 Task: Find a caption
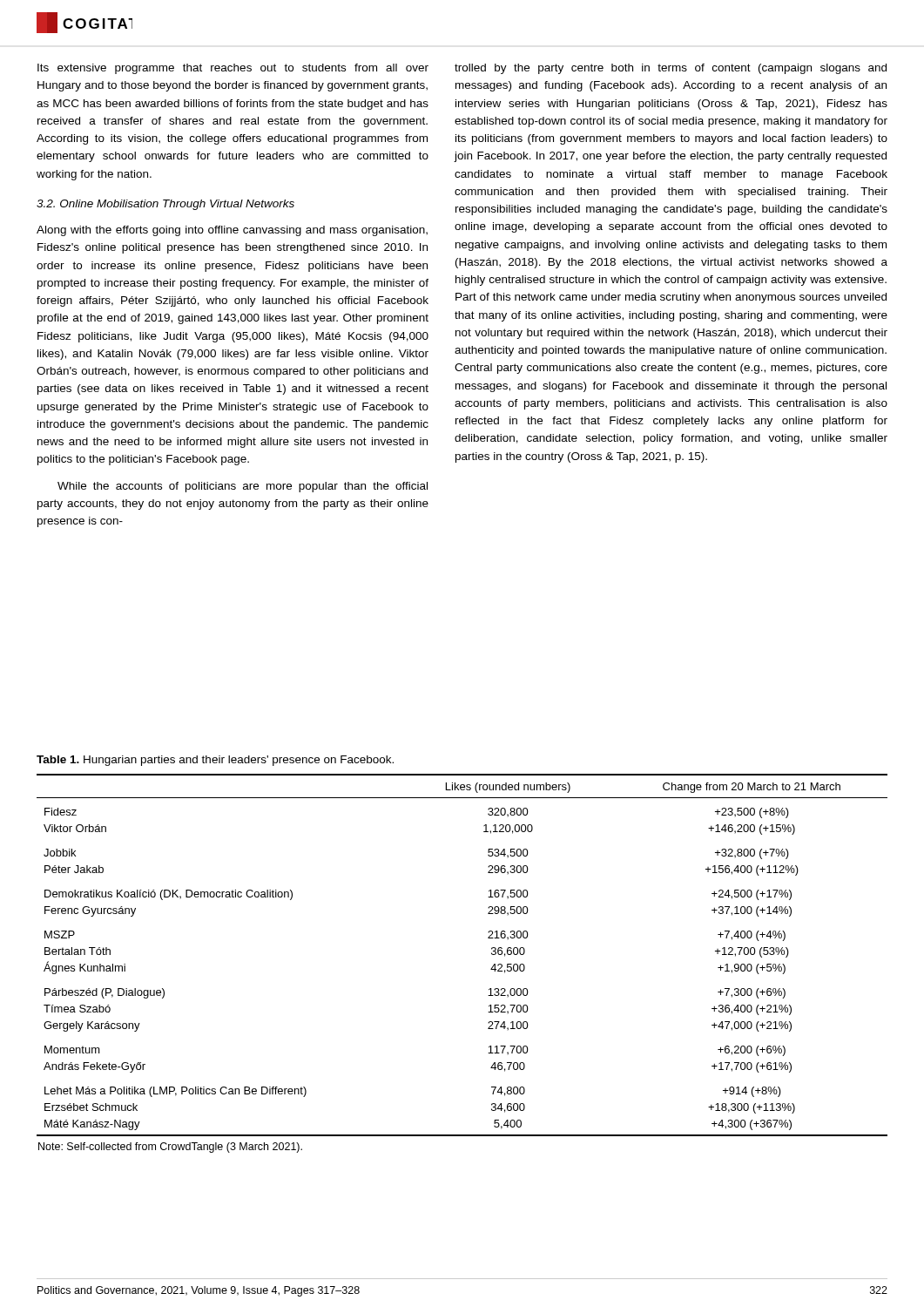point(462,760)
